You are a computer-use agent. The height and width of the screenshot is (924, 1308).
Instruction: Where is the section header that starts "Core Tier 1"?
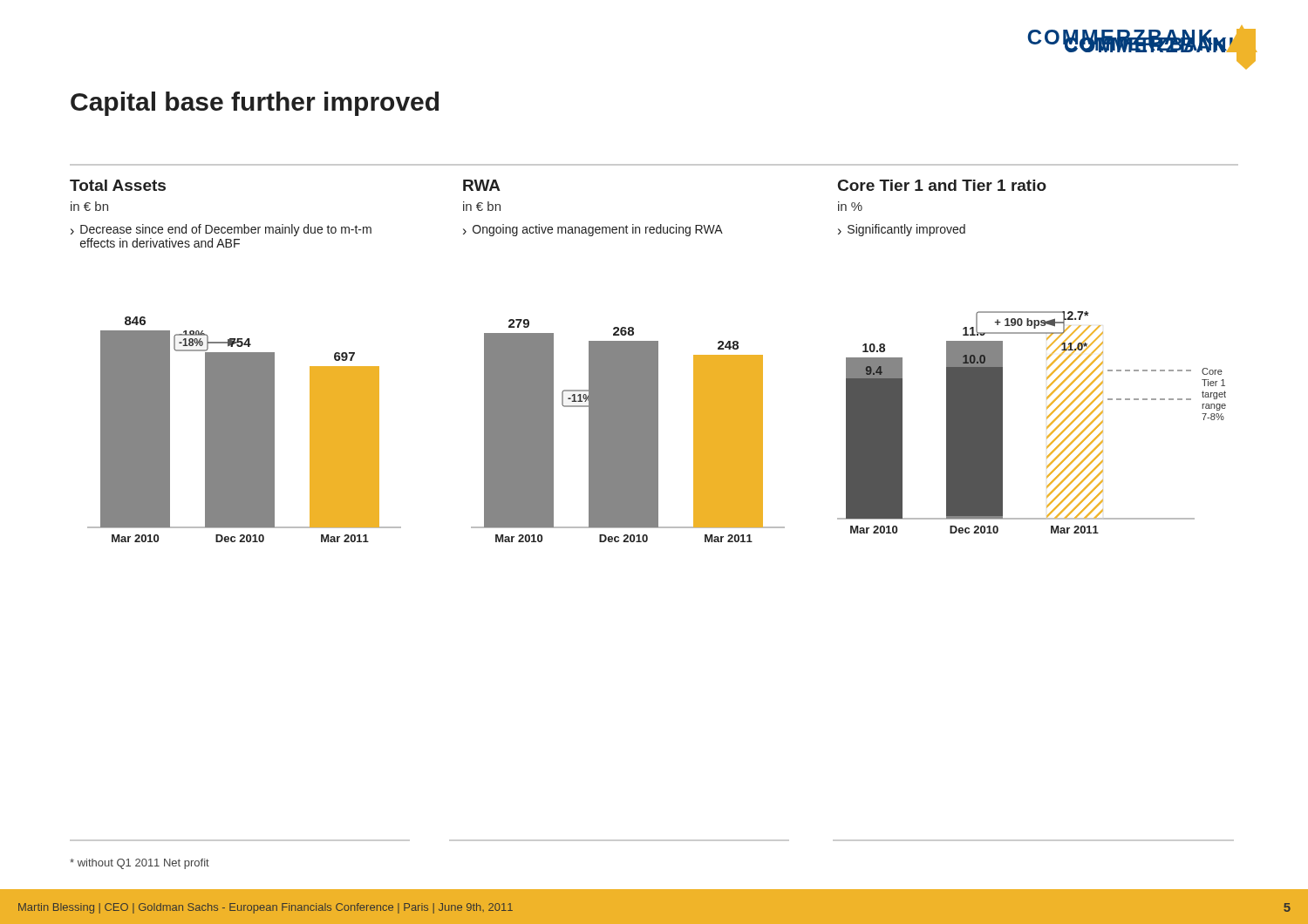tap(942, 185)
